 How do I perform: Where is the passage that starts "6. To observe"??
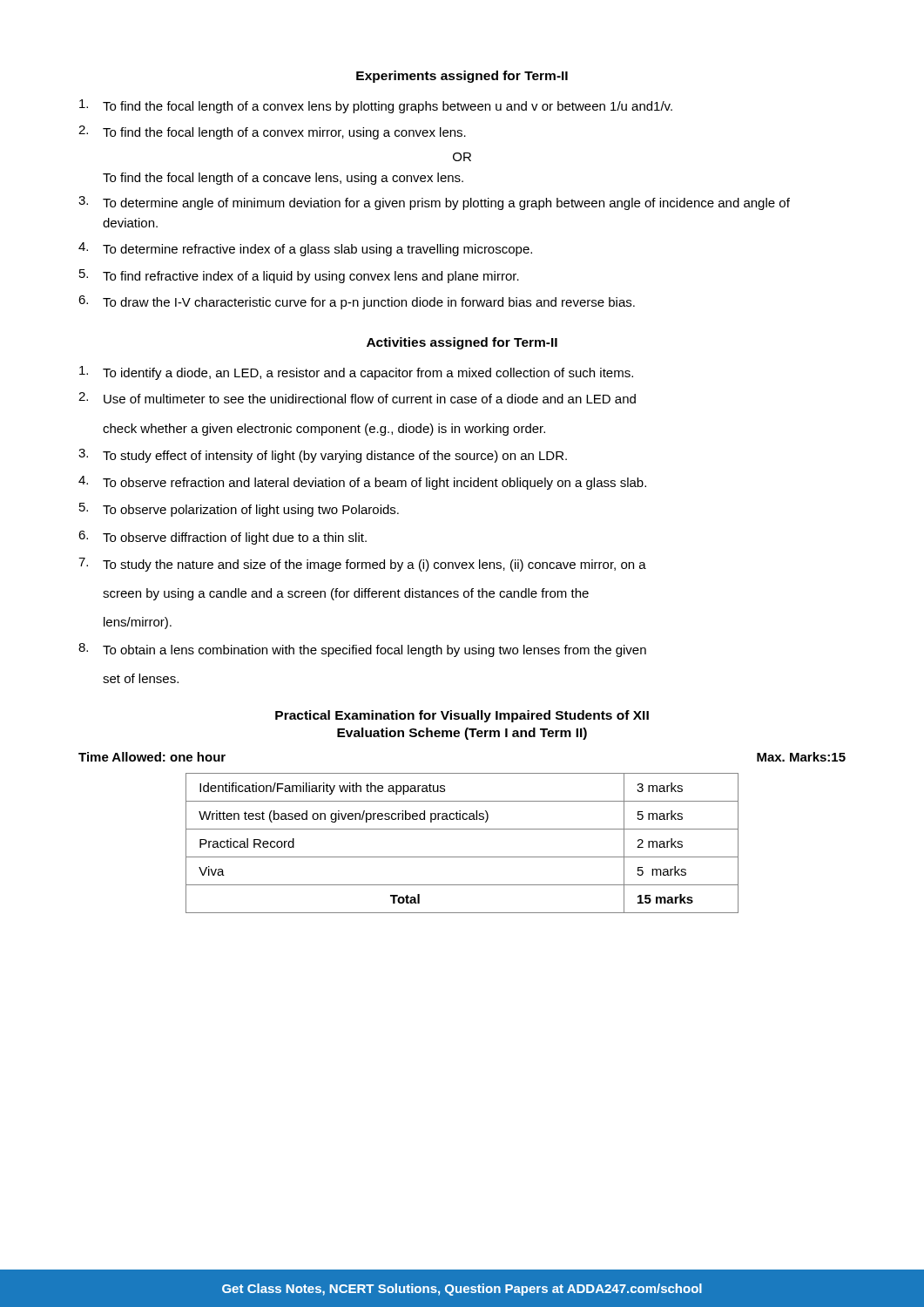point(223,538)
